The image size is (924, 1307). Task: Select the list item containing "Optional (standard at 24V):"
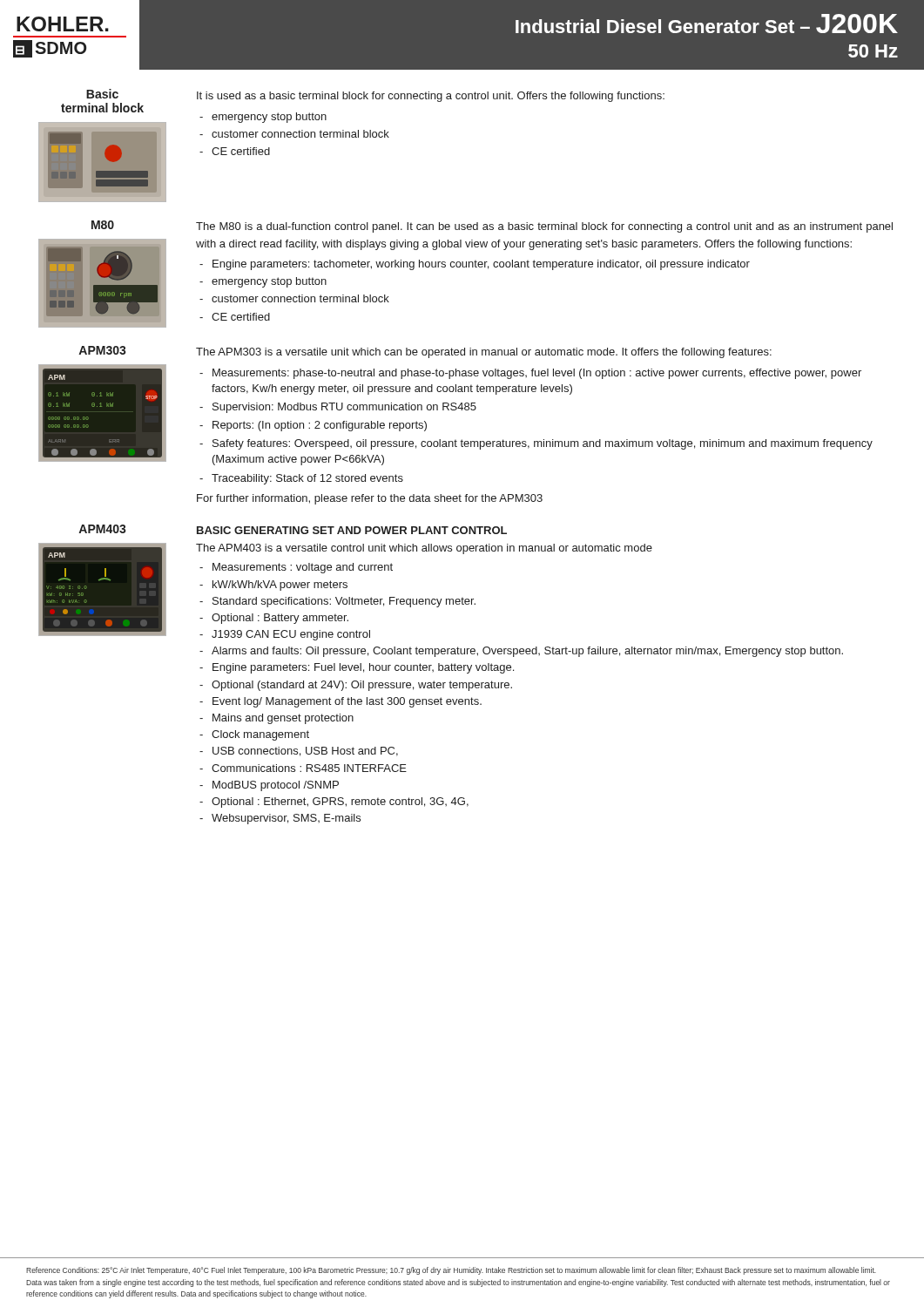[x=356, y=685]
